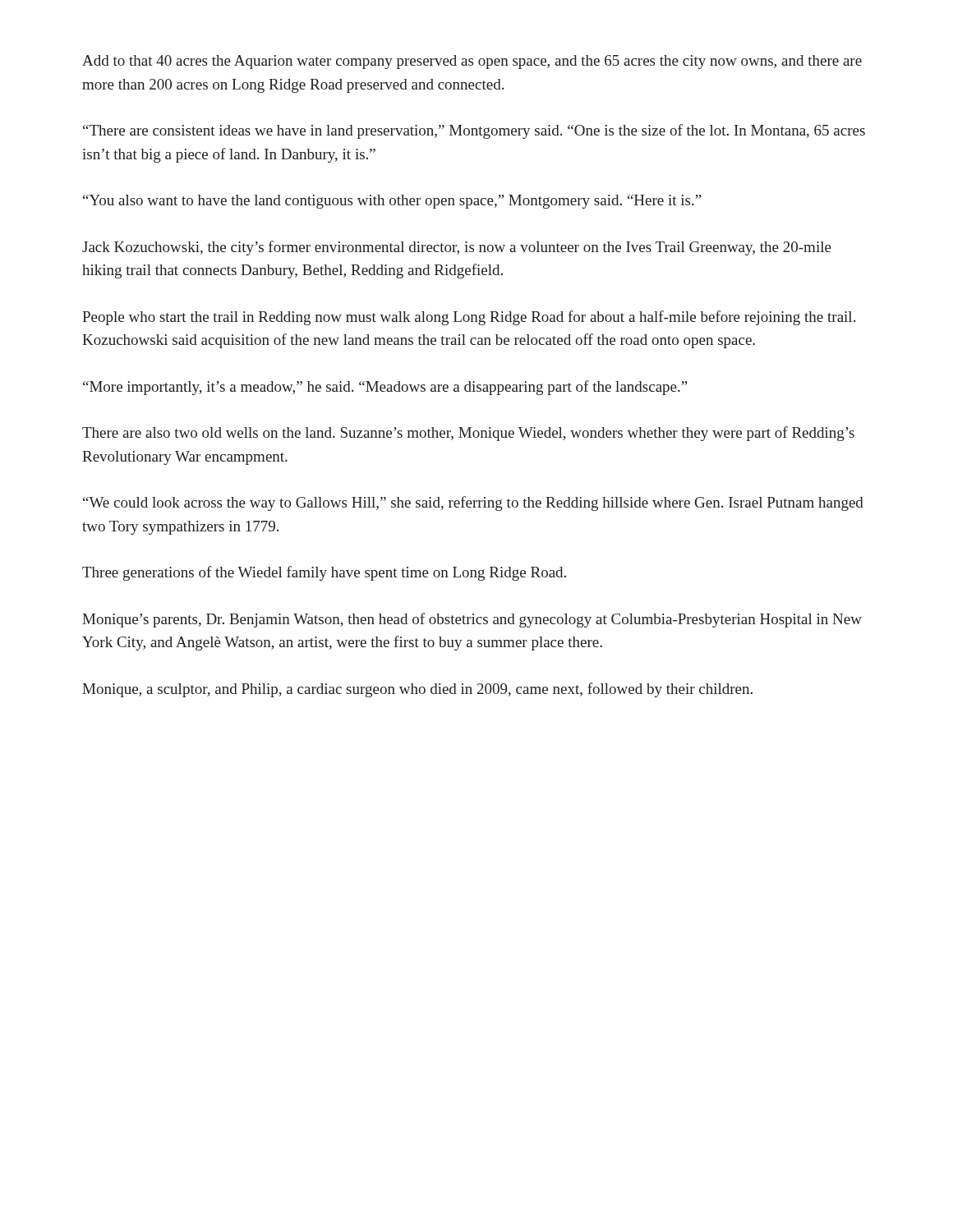953x1232 pixels.
Task: Locate the text block that says "“More importantly, it’s a meadow,”"
Action: (385, 386)
